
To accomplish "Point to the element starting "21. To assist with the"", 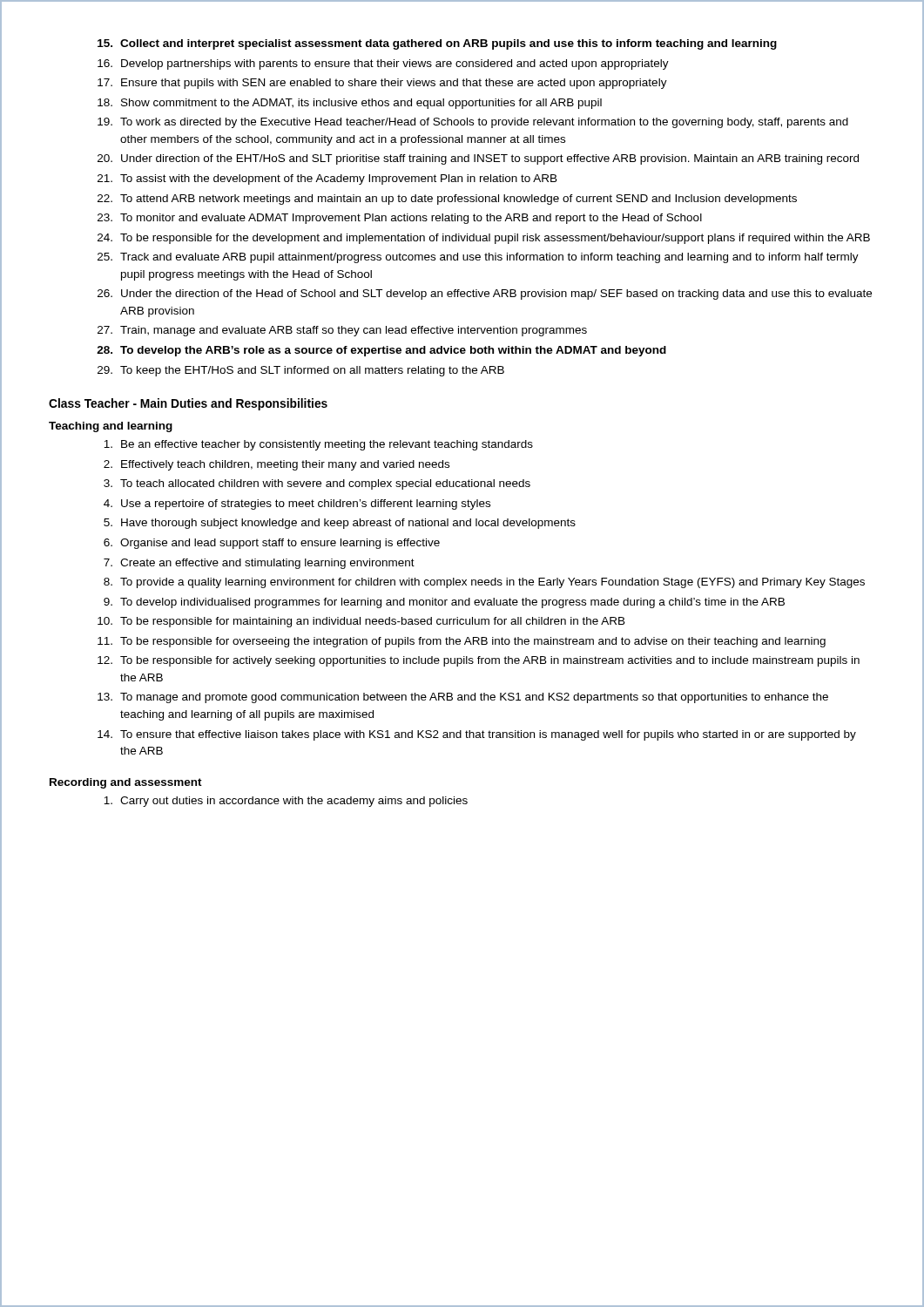I will tap(478, 178).
